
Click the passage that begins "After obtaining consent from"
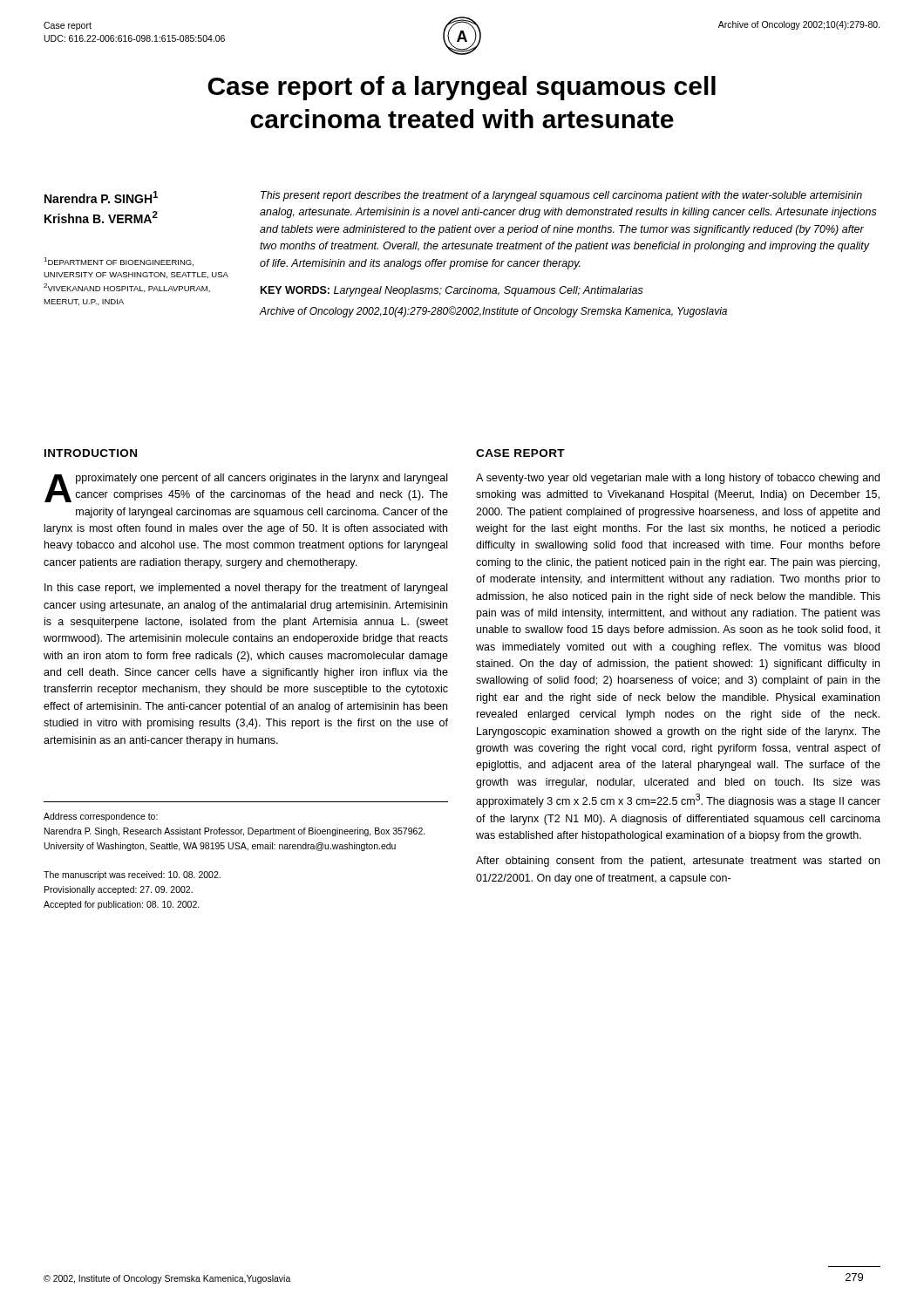(678, 869)
